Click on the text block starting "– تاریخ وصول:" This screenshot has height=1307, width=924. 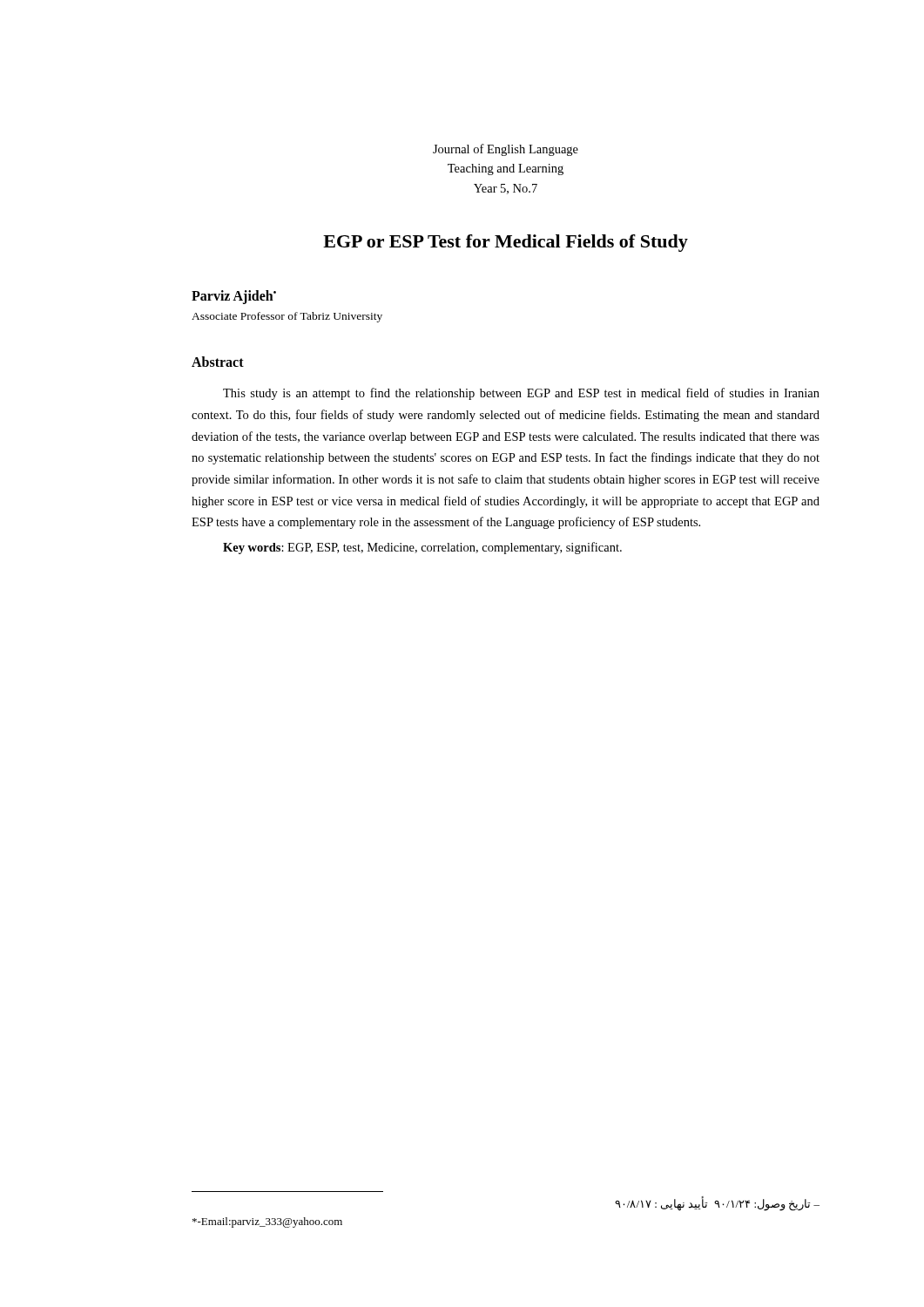(x=717, y=1204)
